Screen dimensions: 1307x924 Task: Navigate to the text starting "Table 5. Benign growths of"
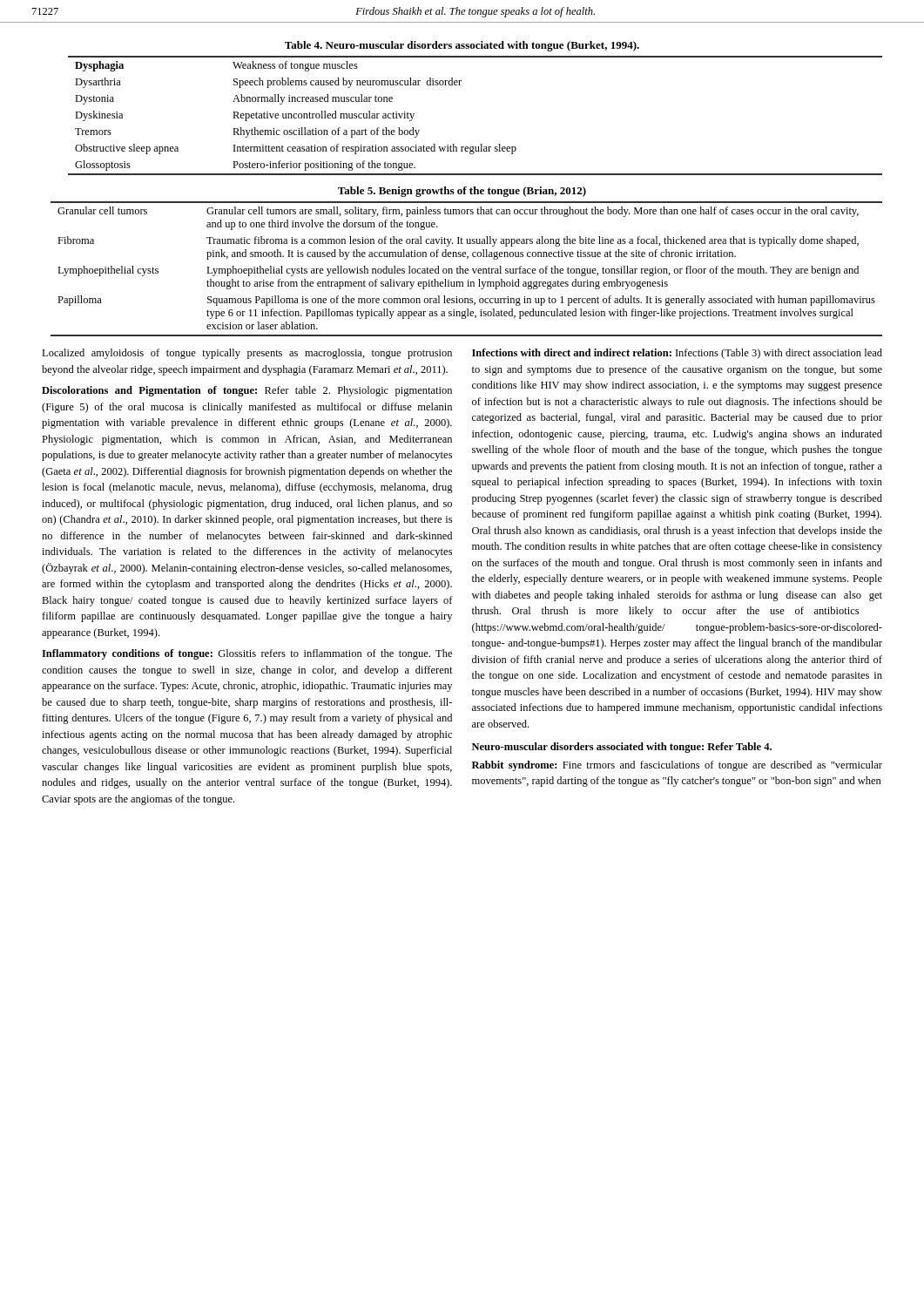(x=462, y=190)
